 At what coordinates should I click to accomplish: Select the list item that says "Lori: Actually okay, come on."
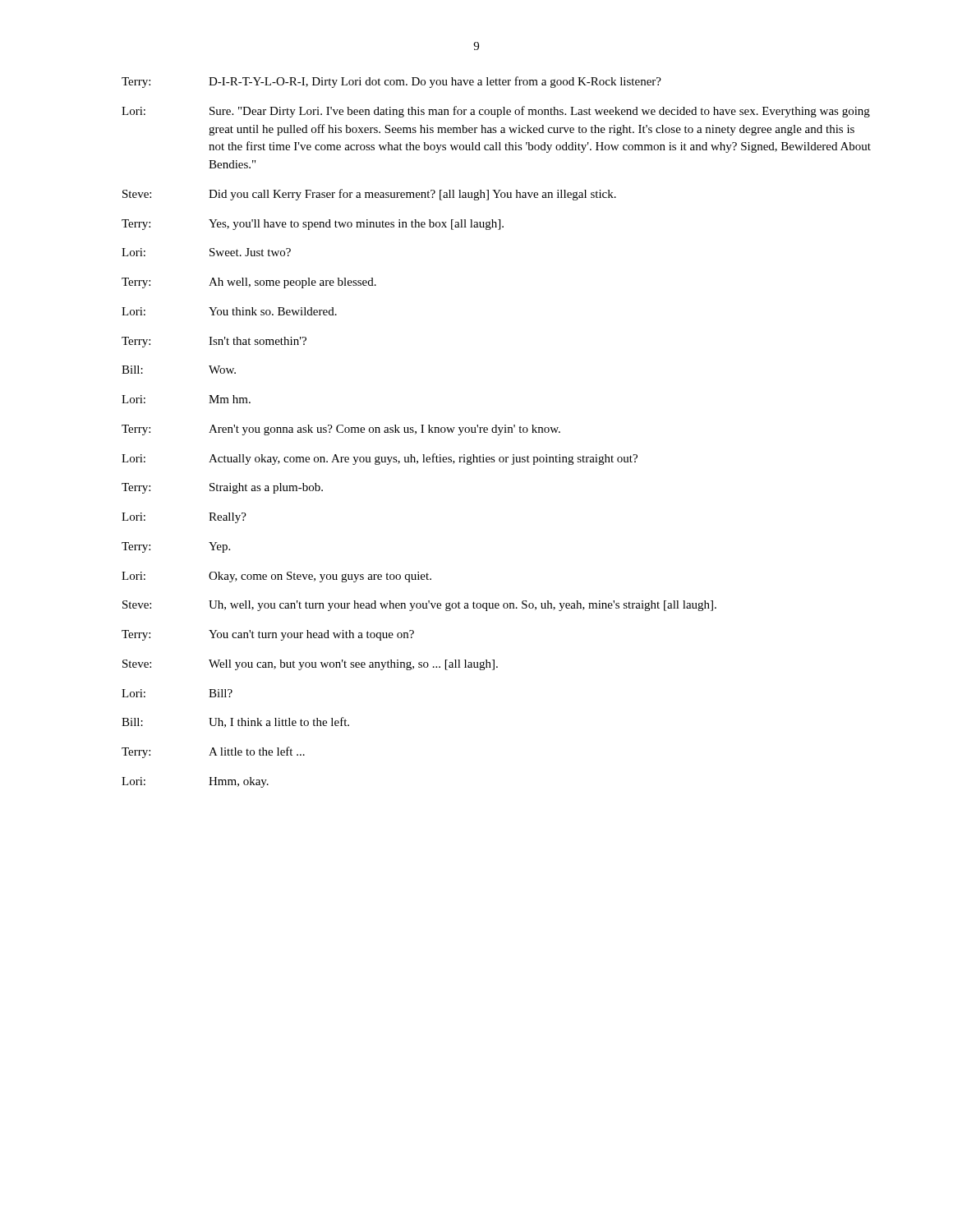click(496, 459)
